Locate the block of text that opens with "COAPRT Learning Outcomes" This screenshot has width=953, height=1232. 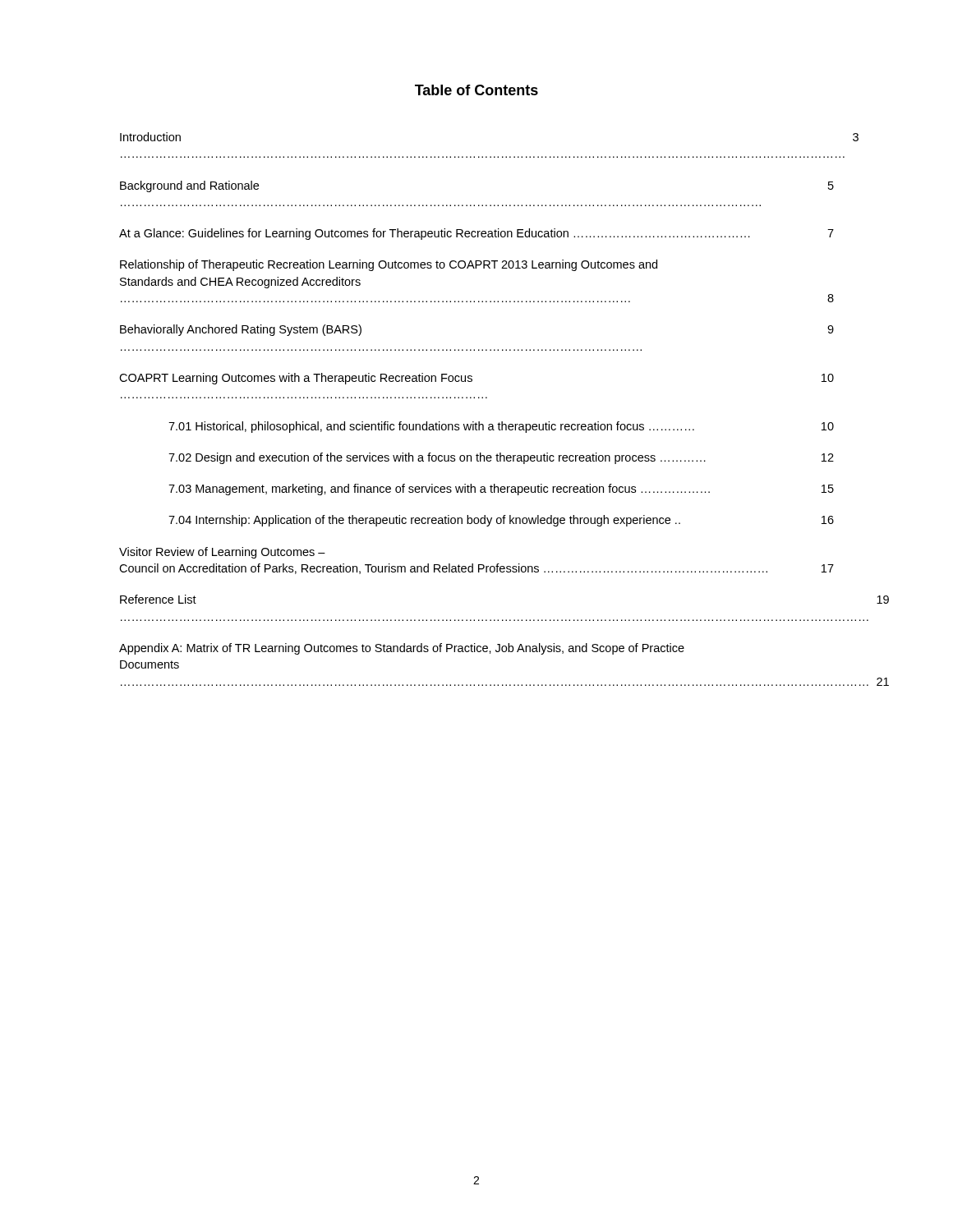coord(476,386)
